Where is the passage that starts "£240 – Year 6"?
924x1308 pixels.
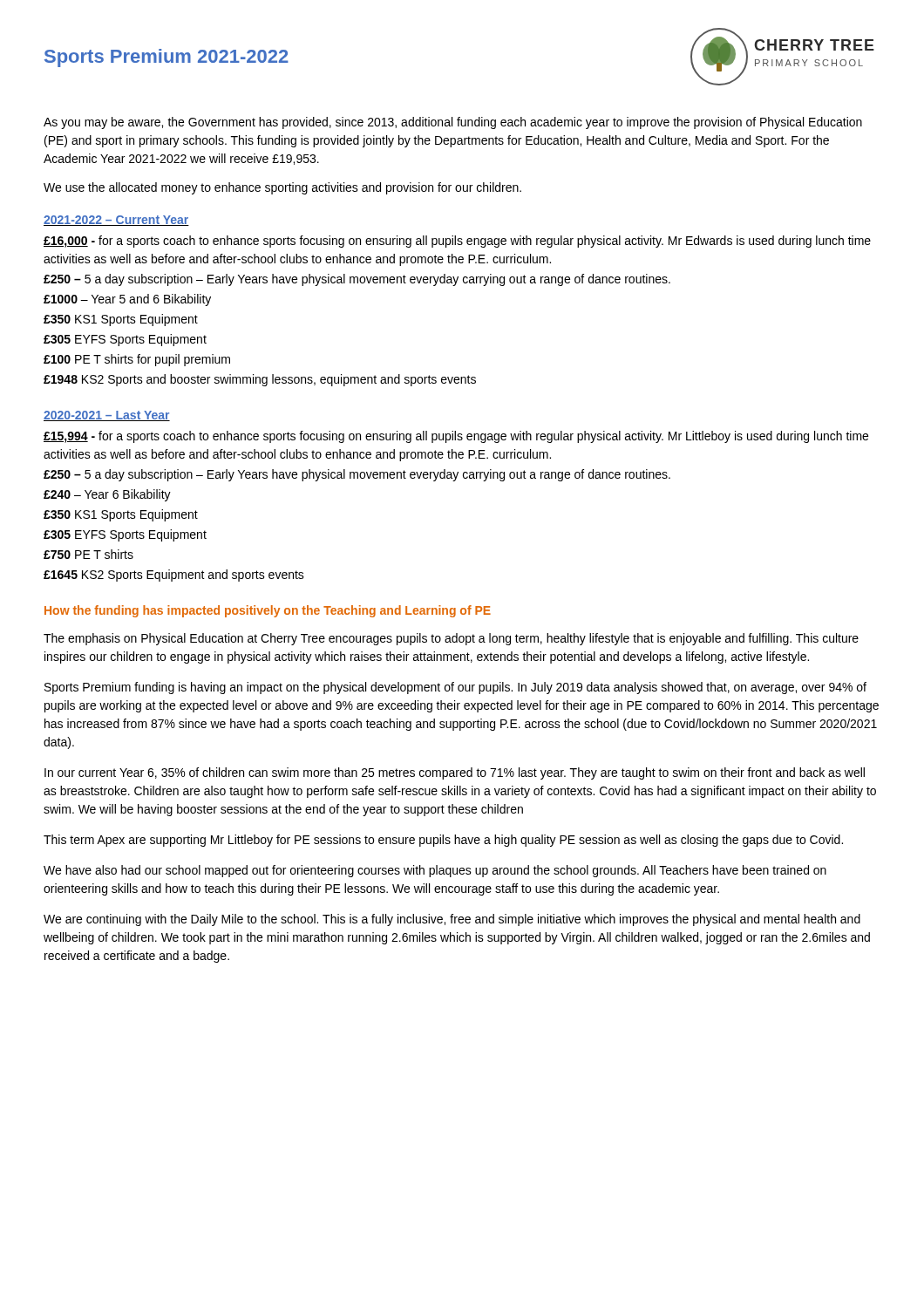(x=107, y=494)
